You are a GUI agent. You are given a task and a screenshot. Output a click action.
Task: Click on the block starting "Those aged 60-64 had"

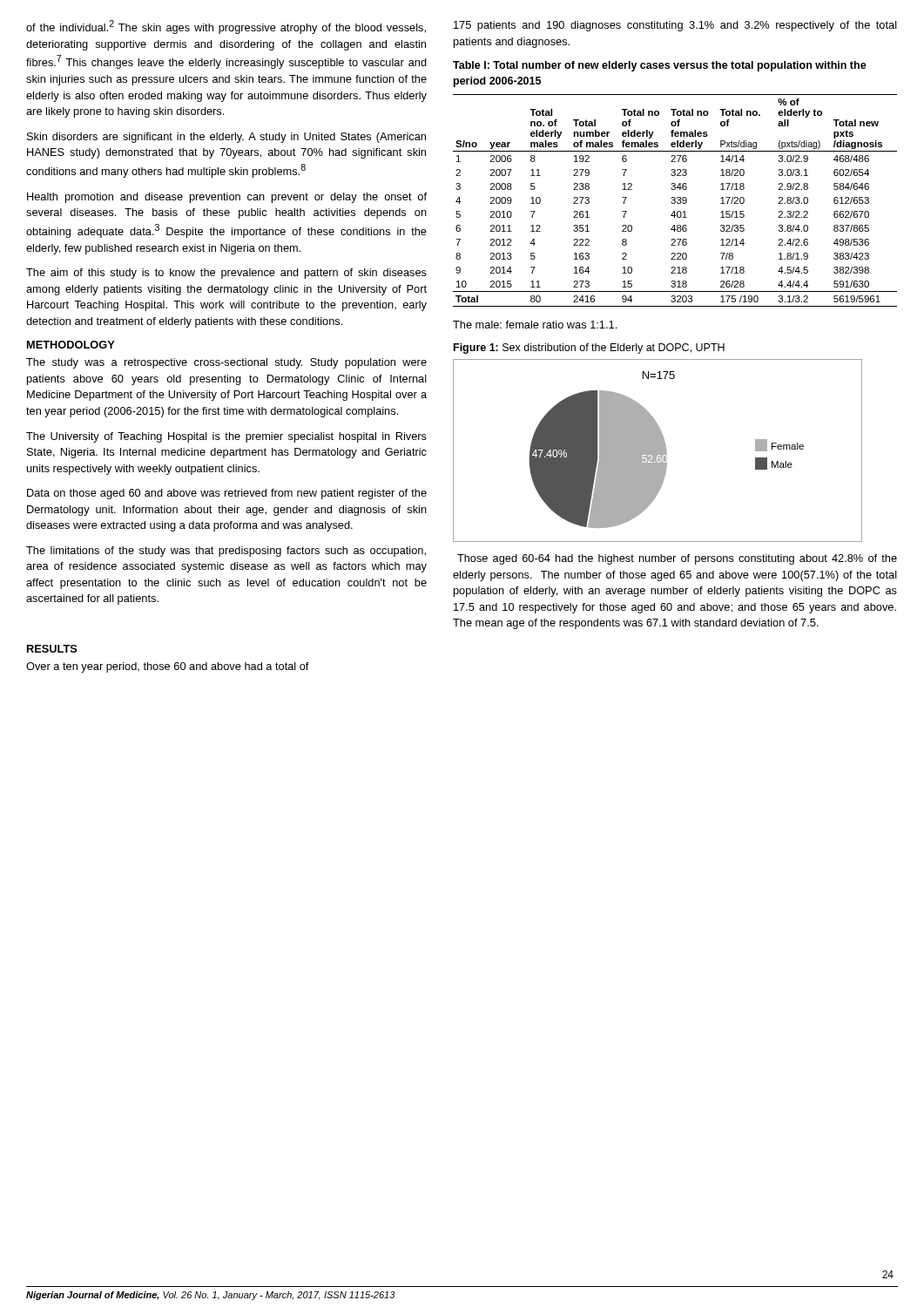[x=675, y=591]
